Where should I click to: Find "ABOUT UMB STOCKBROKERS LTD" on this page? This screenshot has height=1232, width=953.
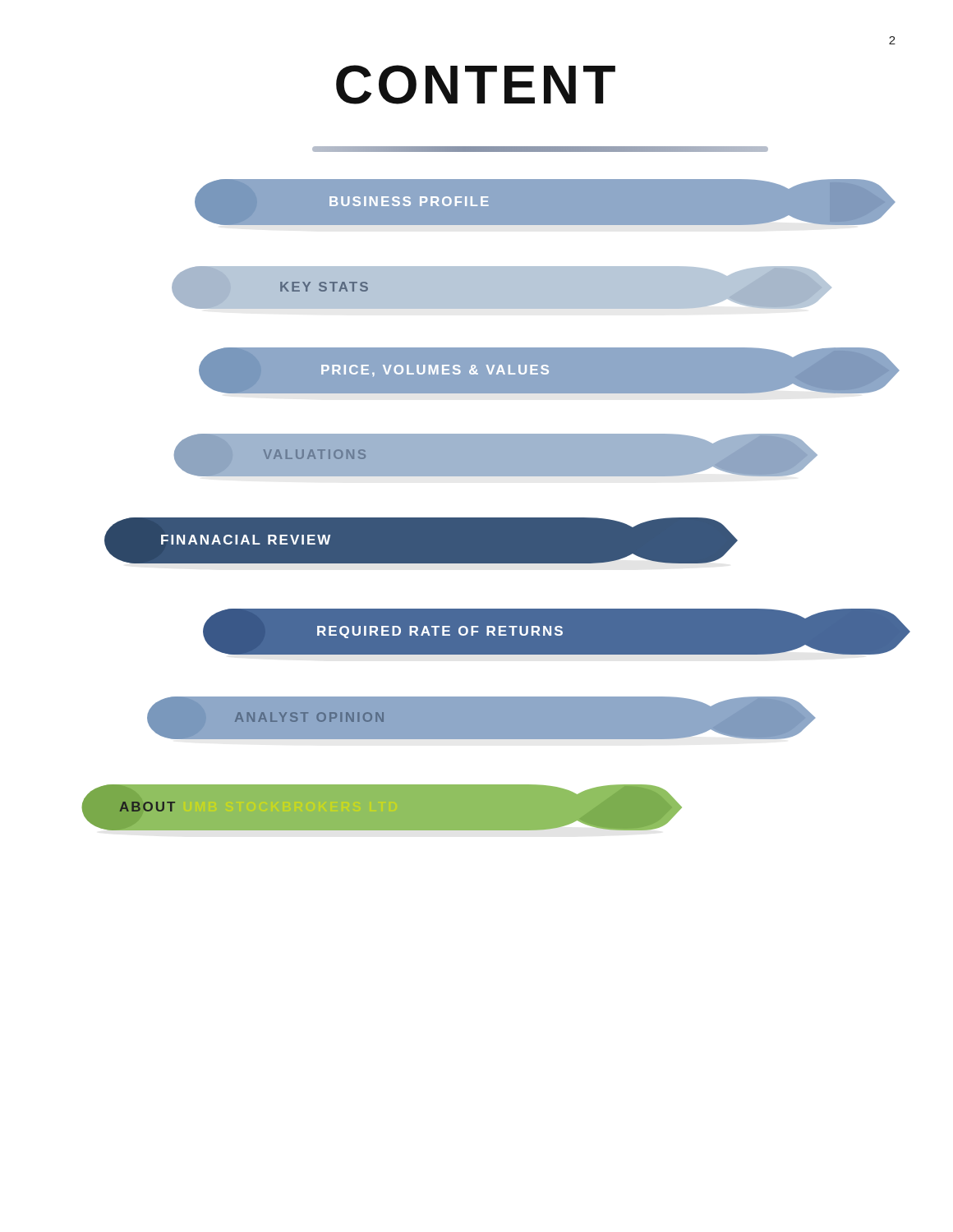pyautogui.click(x=380, y=807)
